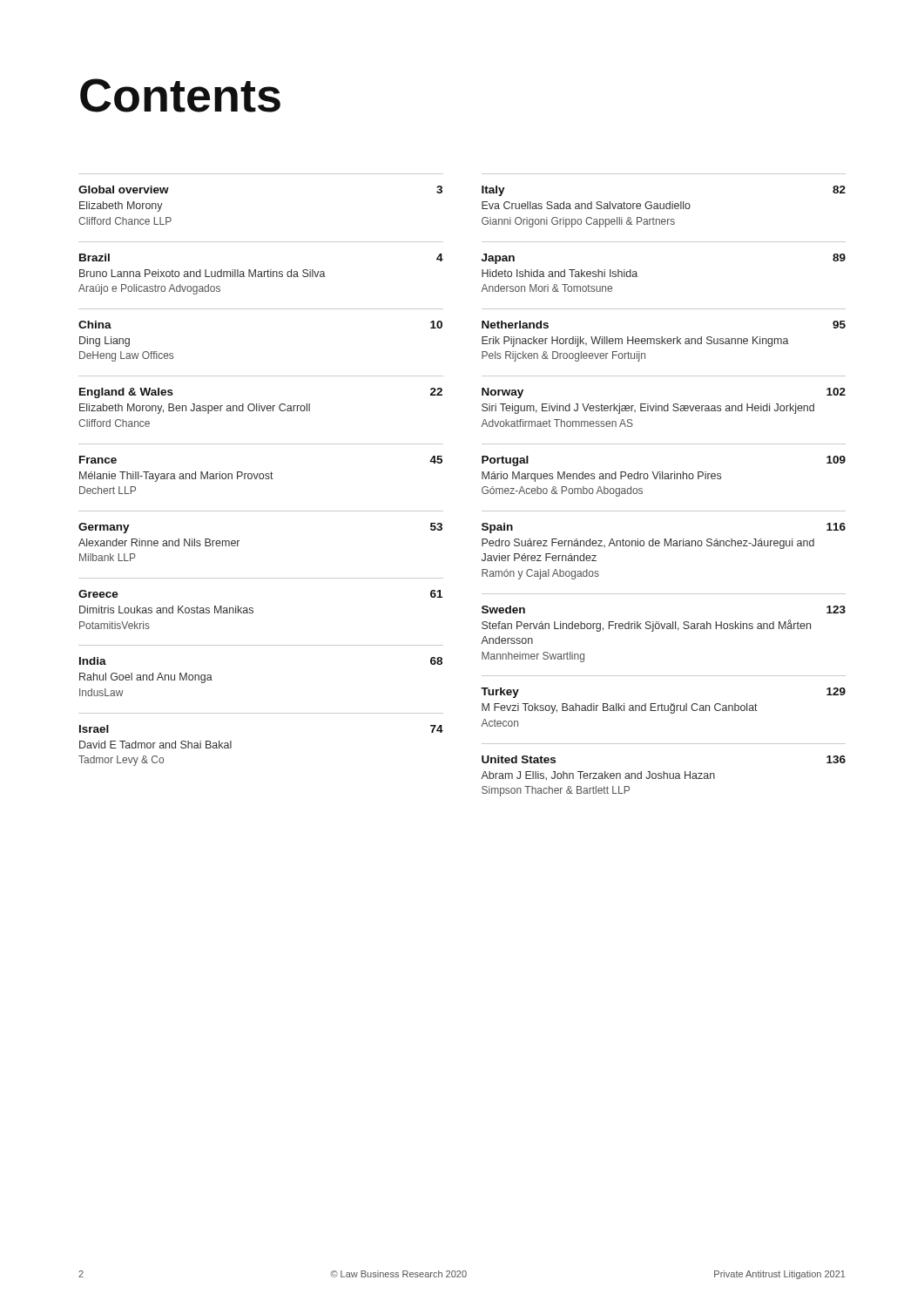The height and width of the screenshot is (1307, 924).
Task: Locate the block of text that opens with "Brazil 4 Bruno"
Action: point(261,273)
